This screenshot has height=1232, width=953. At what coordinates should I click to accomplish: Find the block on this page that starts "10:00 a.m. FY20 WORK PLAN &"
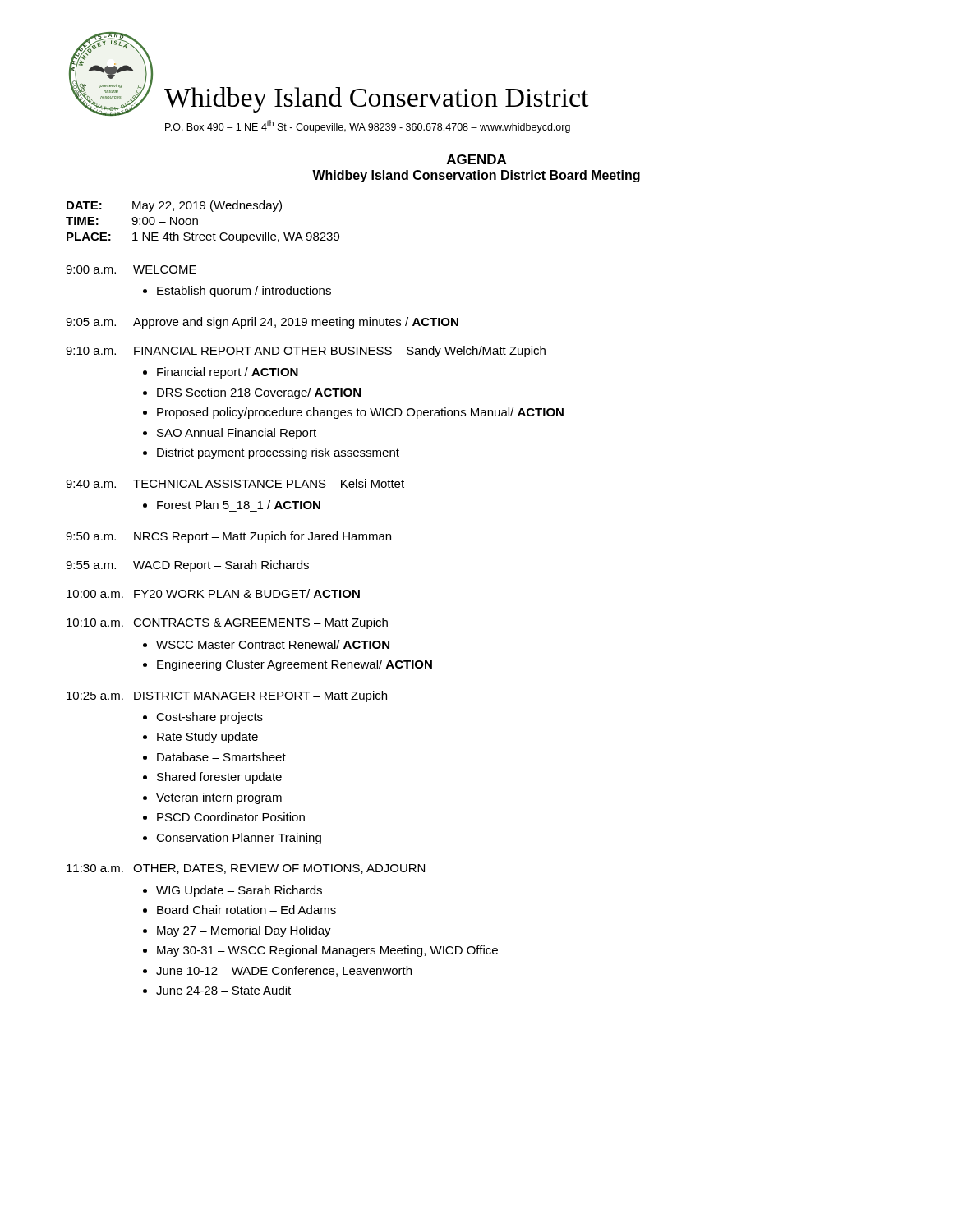click(213, 593)
